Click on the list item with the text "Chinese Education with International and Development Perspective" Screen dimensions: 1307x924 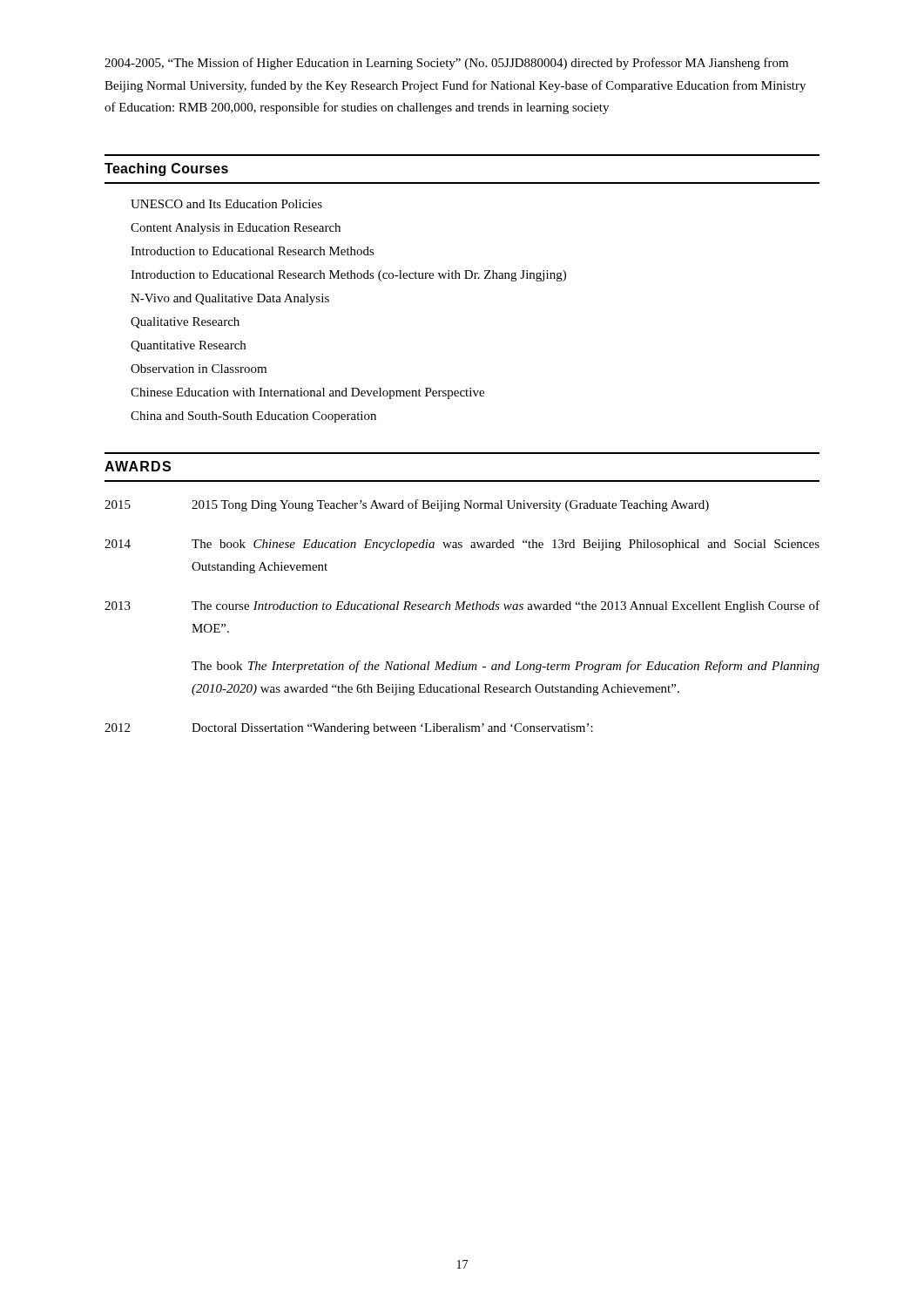pos(308,392)
